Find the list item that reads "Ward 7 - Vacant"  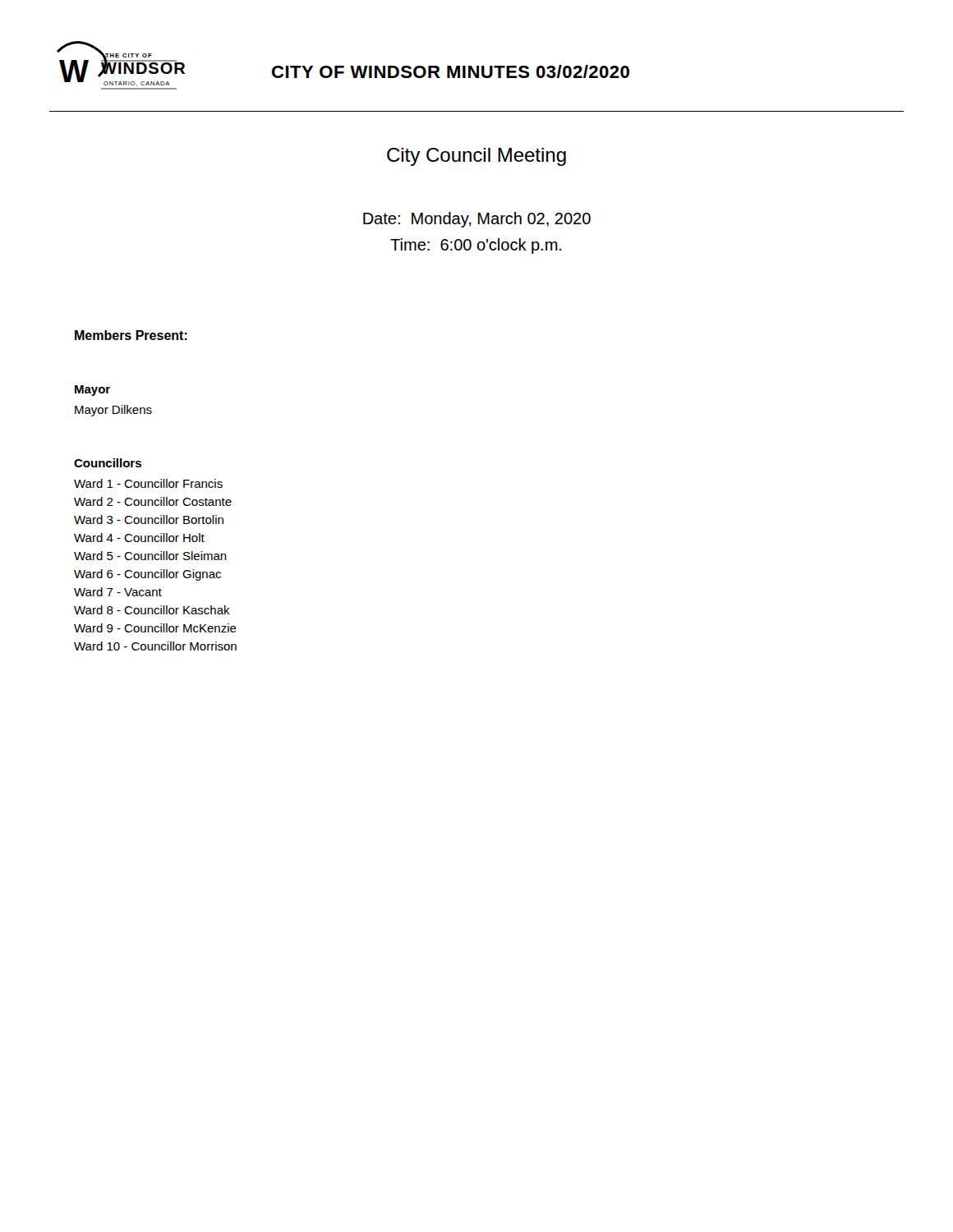tap(118, 592)
